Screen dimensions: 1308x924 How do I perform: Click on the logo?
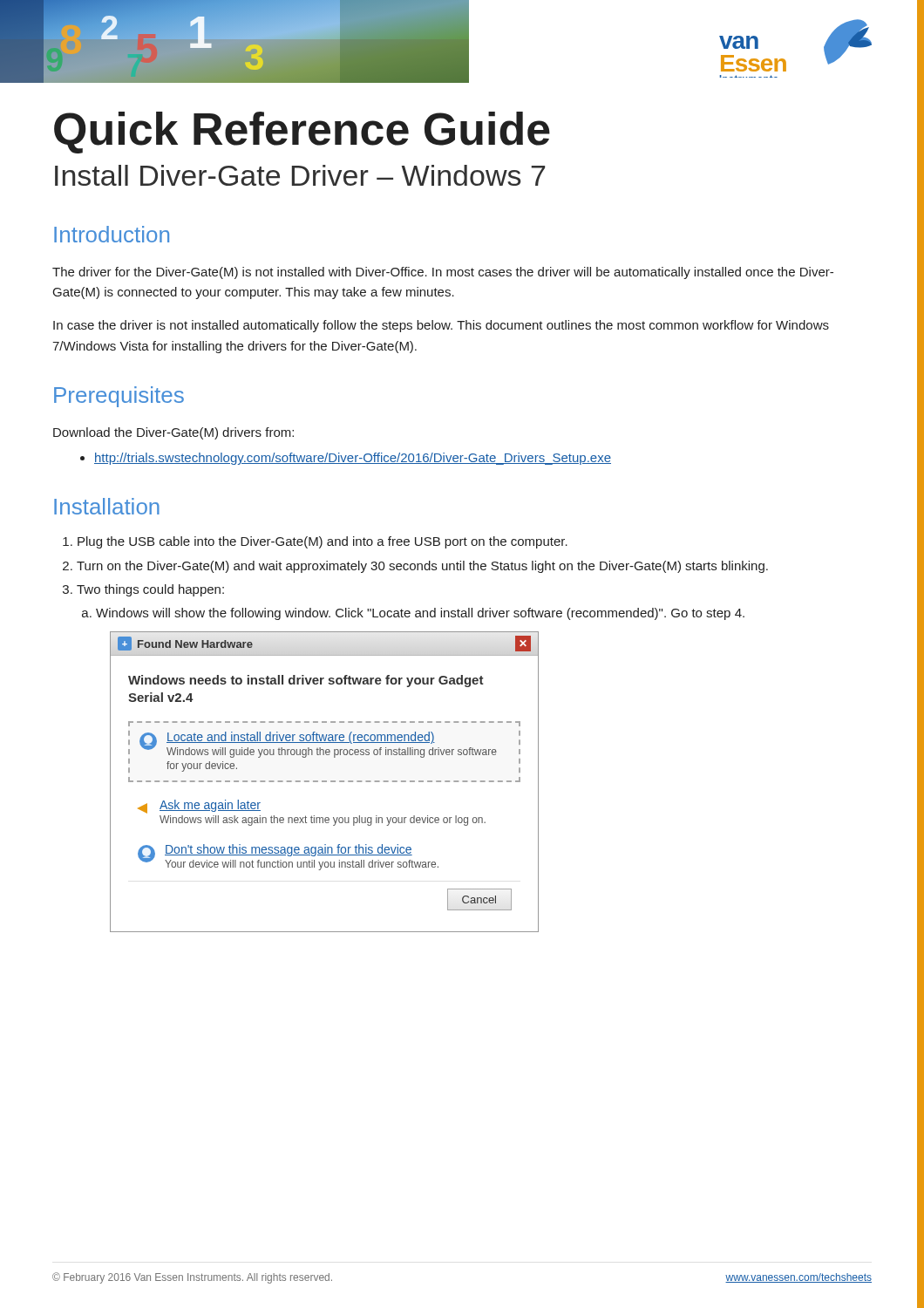click(x=795, y=45)
